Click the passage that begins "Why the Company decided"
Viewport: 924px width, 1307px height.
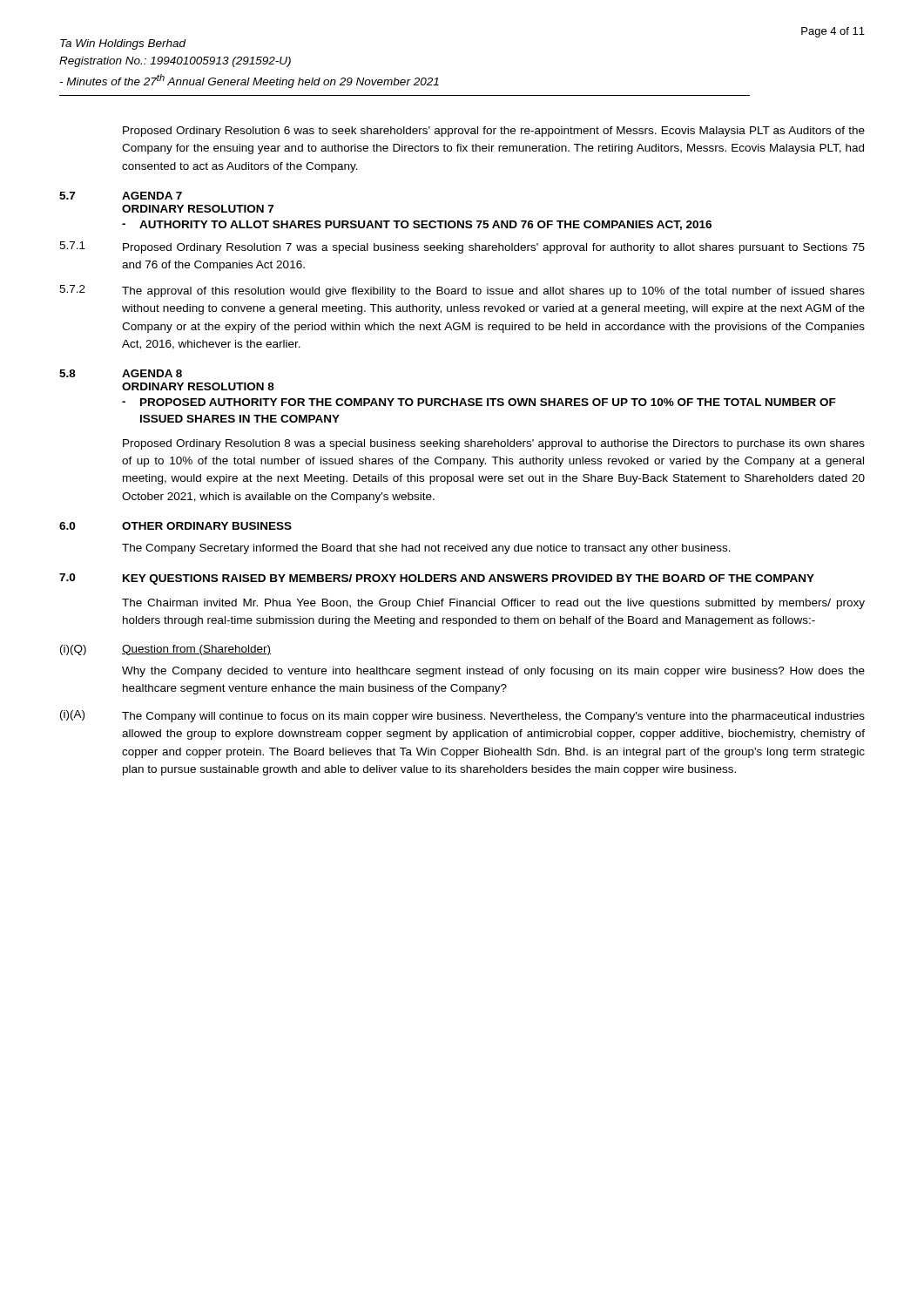pos(493,679)
